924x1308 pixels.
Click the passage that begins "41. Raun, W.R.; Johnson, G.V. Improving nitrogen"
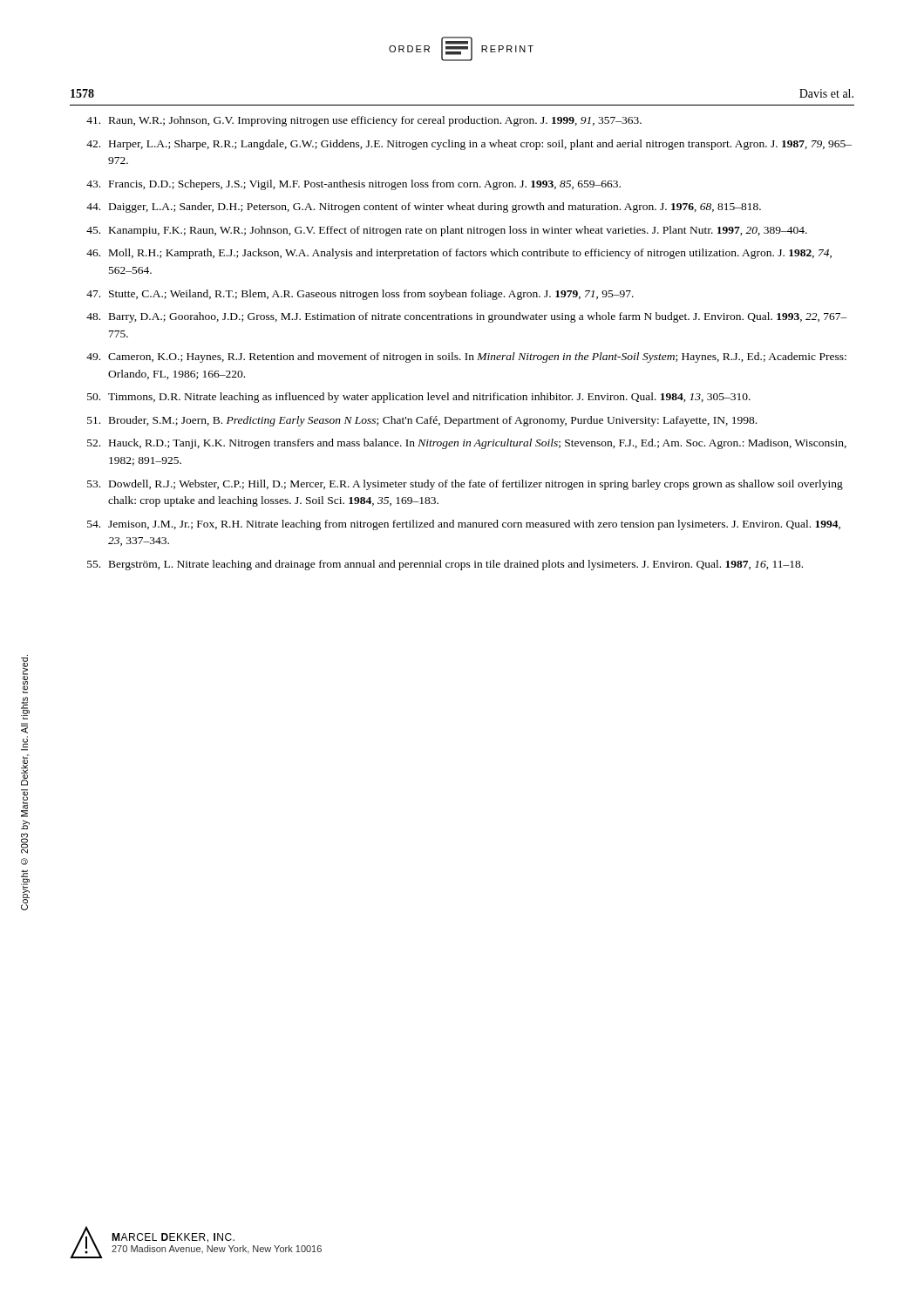point(462,120)
